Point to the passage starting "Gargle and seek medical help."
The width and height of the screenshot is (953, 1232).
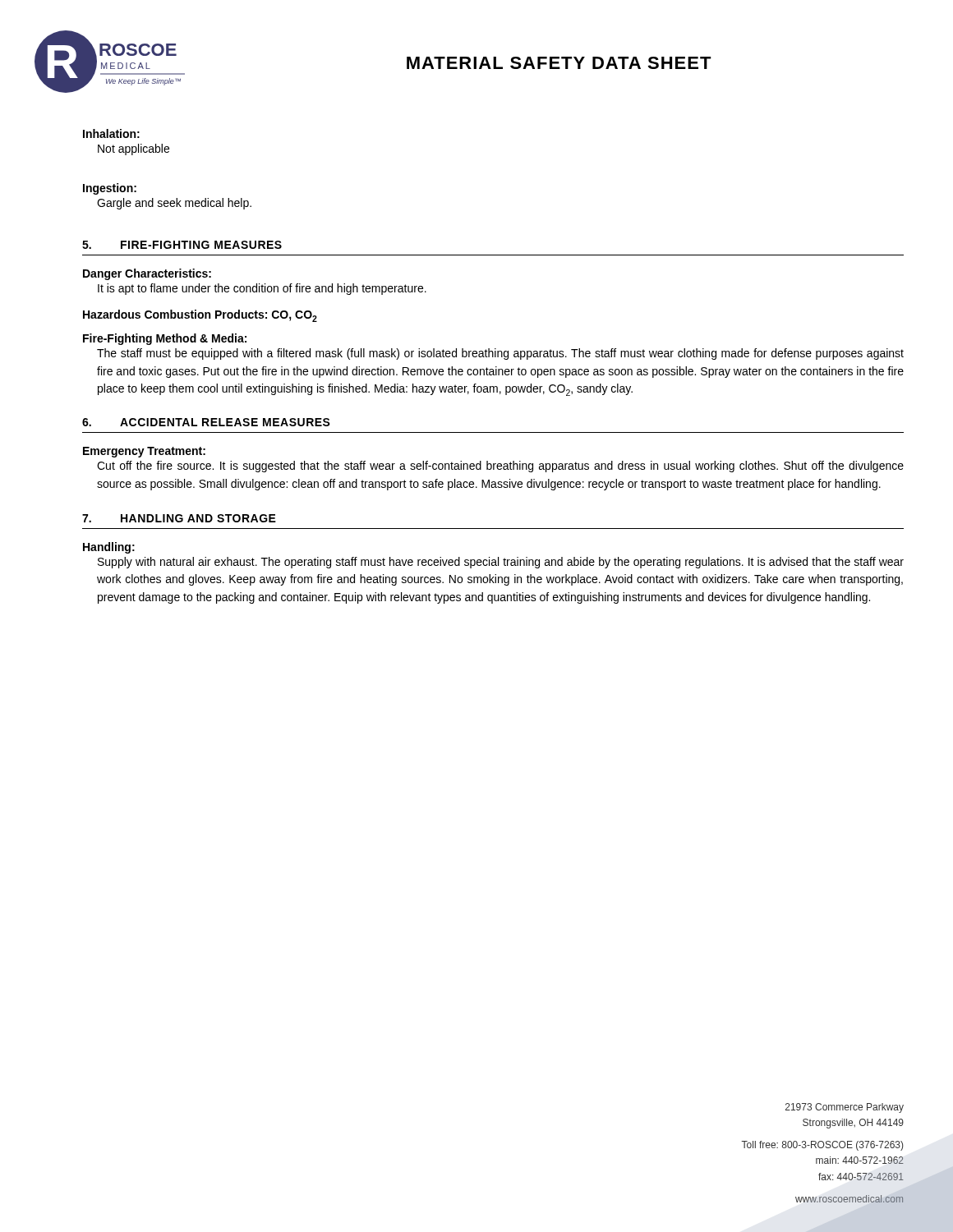pos(175,203)
